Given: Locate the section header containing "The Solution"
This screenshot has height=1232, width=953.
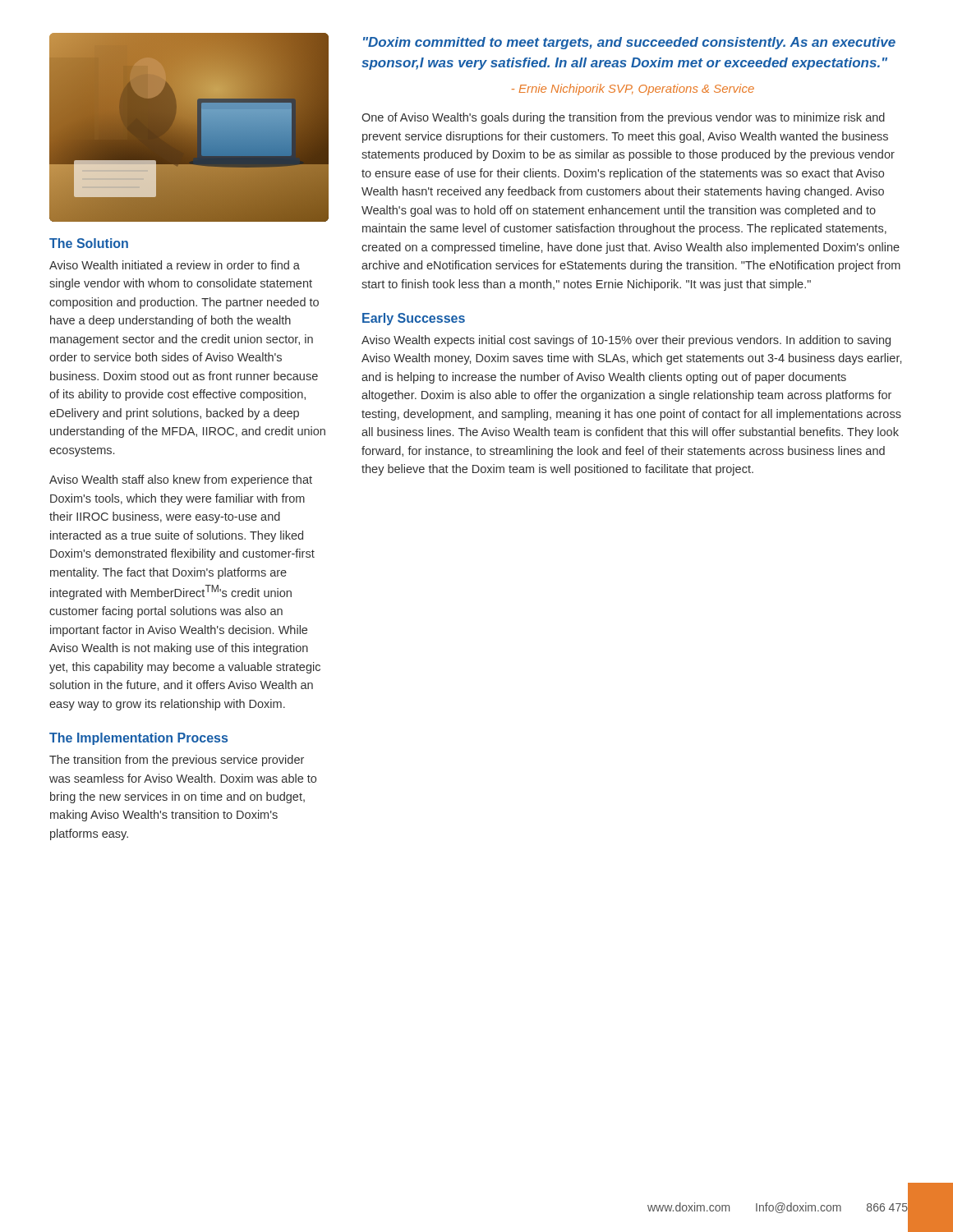Looking at the screenshot, I should pyautogui.click(x=89, y=244).
